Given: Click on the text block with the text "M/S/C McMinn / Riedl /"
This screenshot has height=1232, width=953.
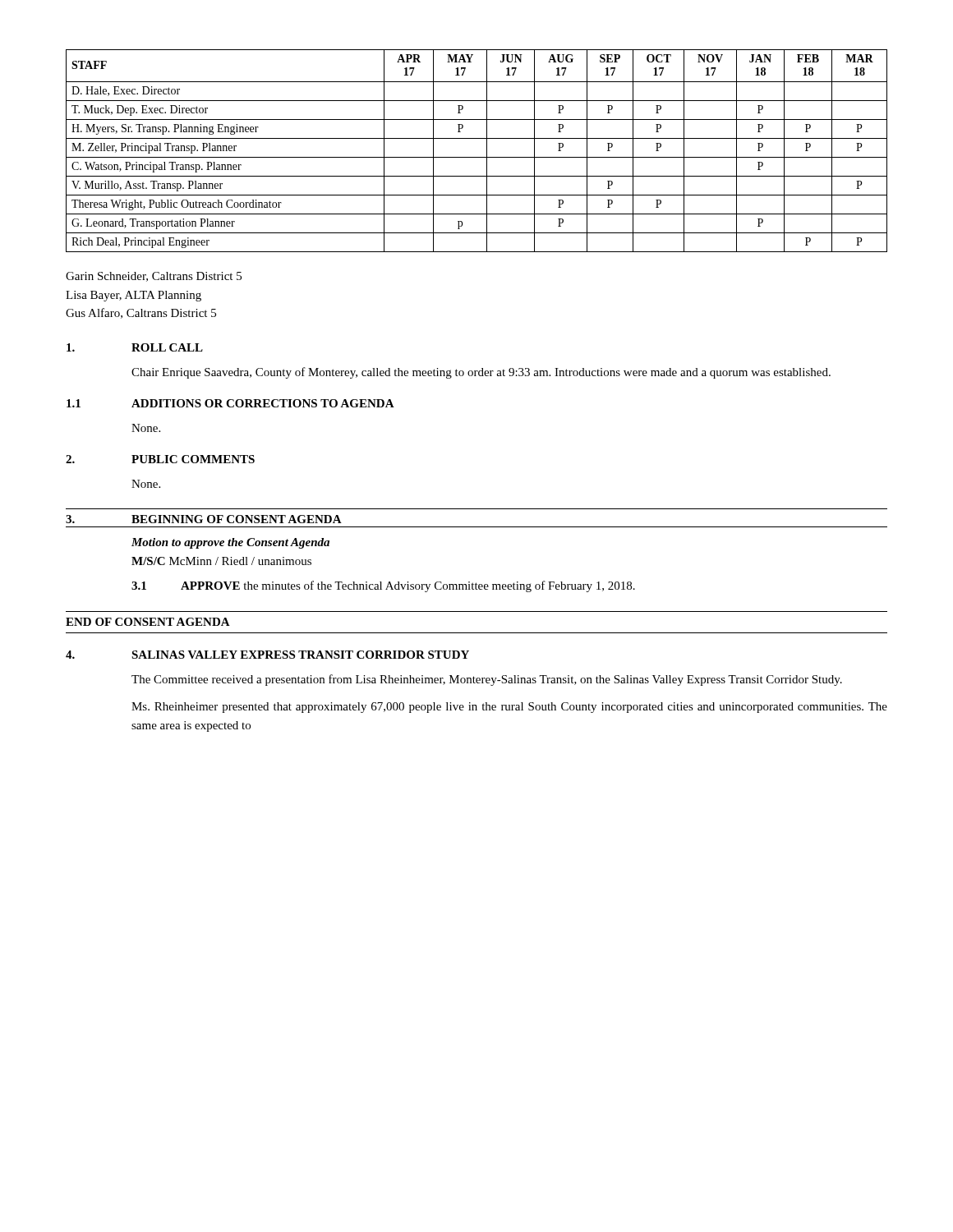Looking at the screenshot, I should (222, 561).
